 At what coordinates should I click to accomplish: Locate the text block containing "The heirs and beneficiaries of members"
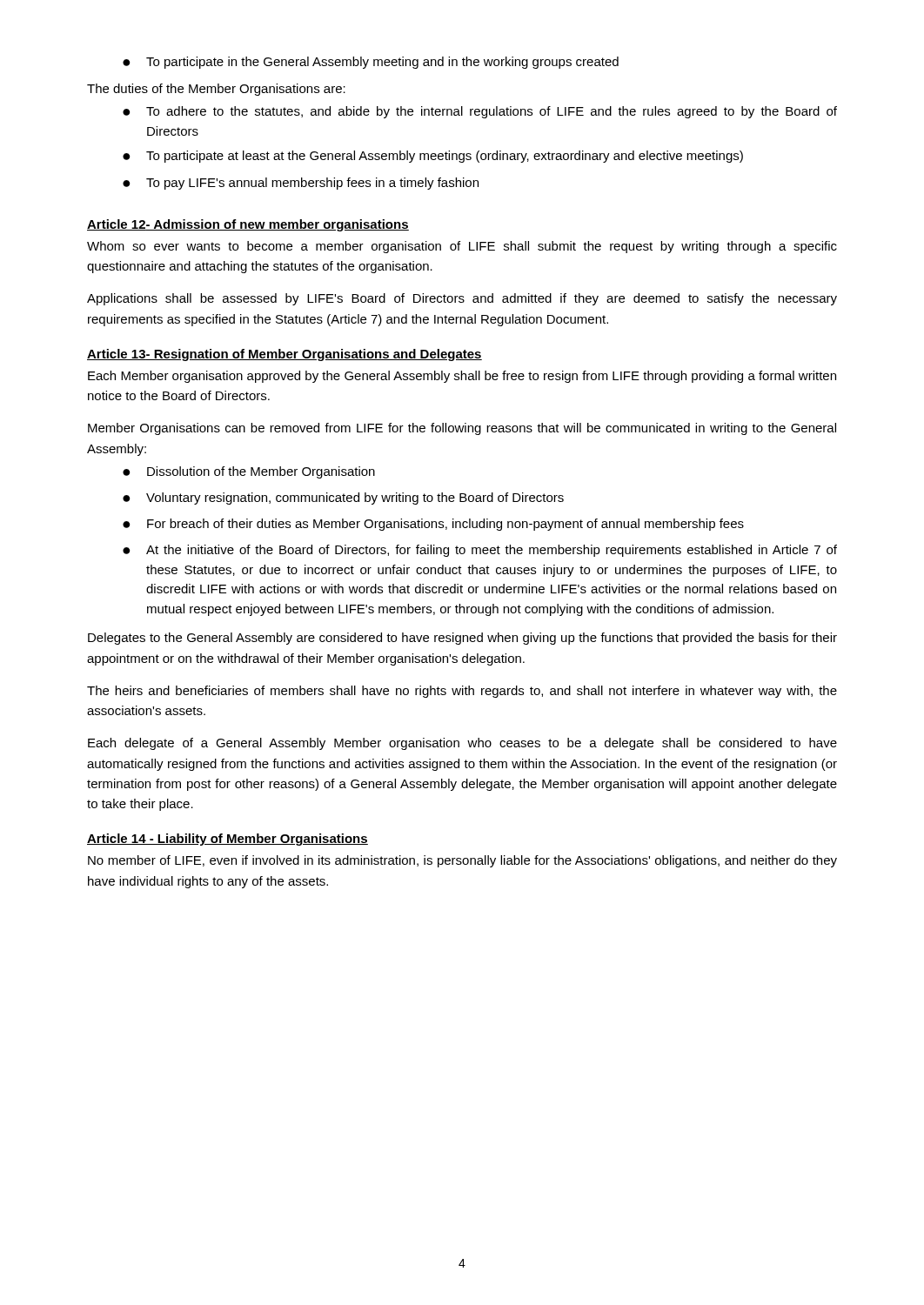point(462,700)
